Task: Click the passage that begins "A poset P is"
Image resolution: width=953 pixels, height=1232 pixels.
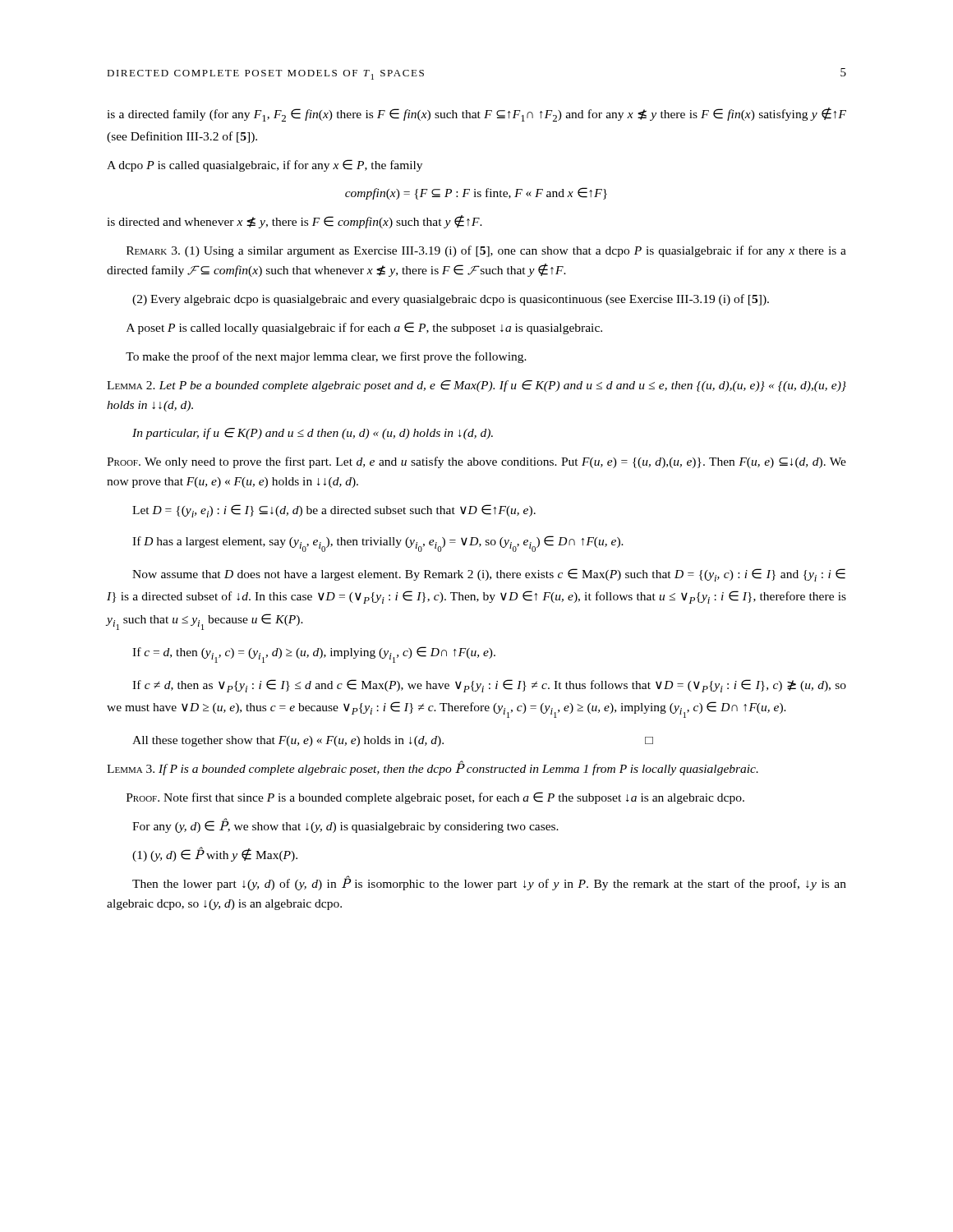Action: [476, 328]
